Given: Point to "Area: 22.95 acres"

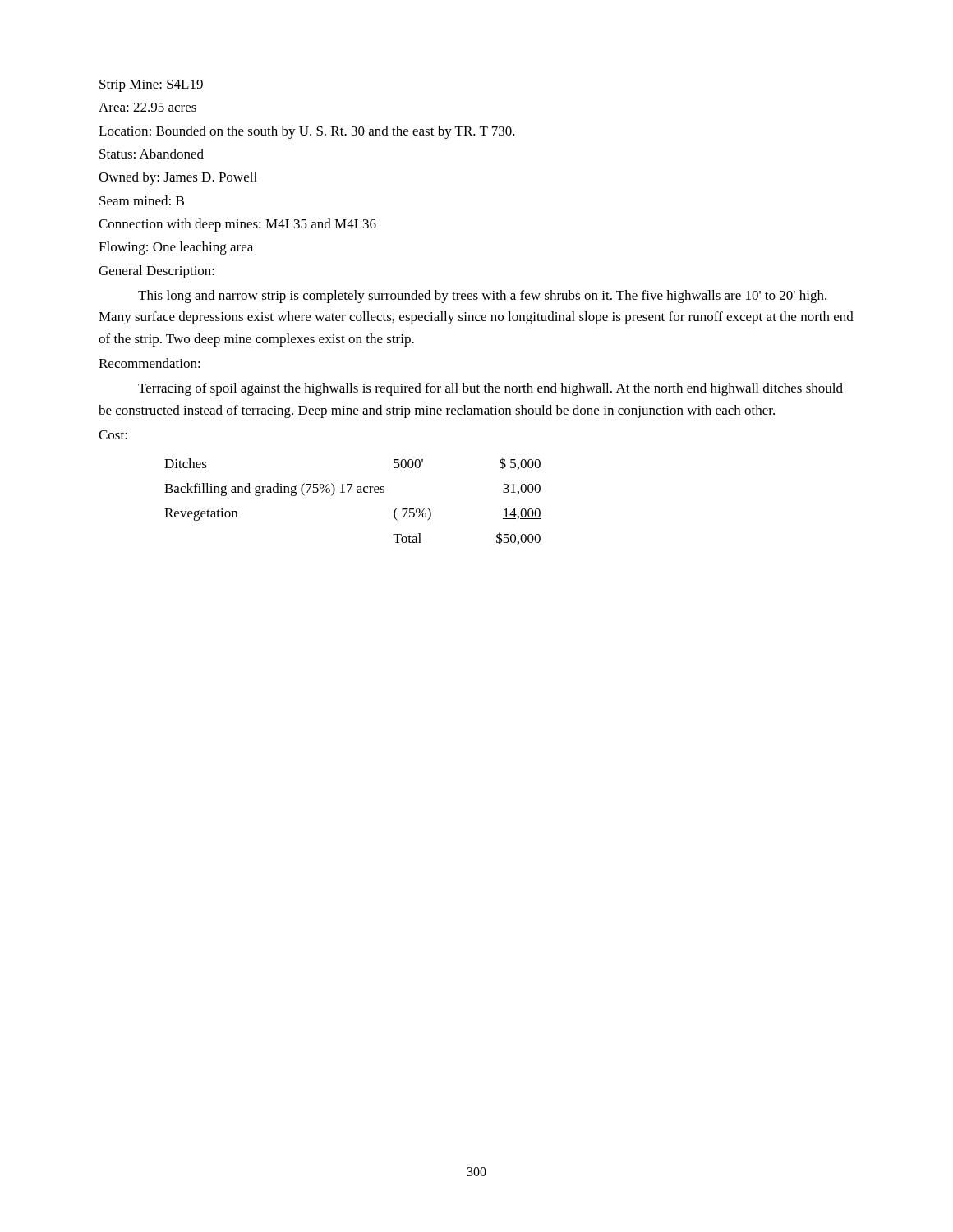Looking at the screenshot, I should tap(148, 107).
